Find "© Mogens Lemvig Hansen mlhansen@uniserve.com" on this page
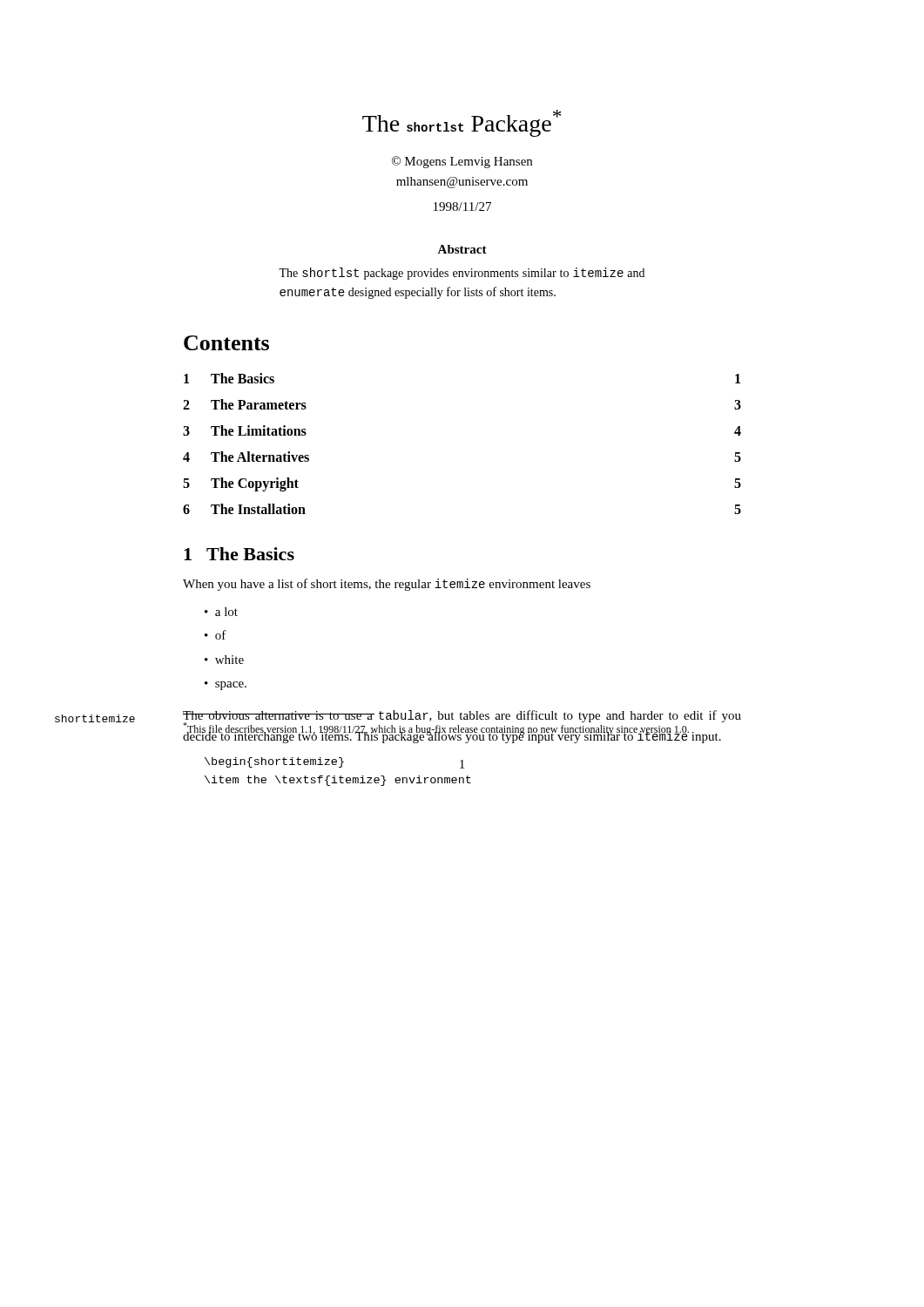 click(462, 171)
